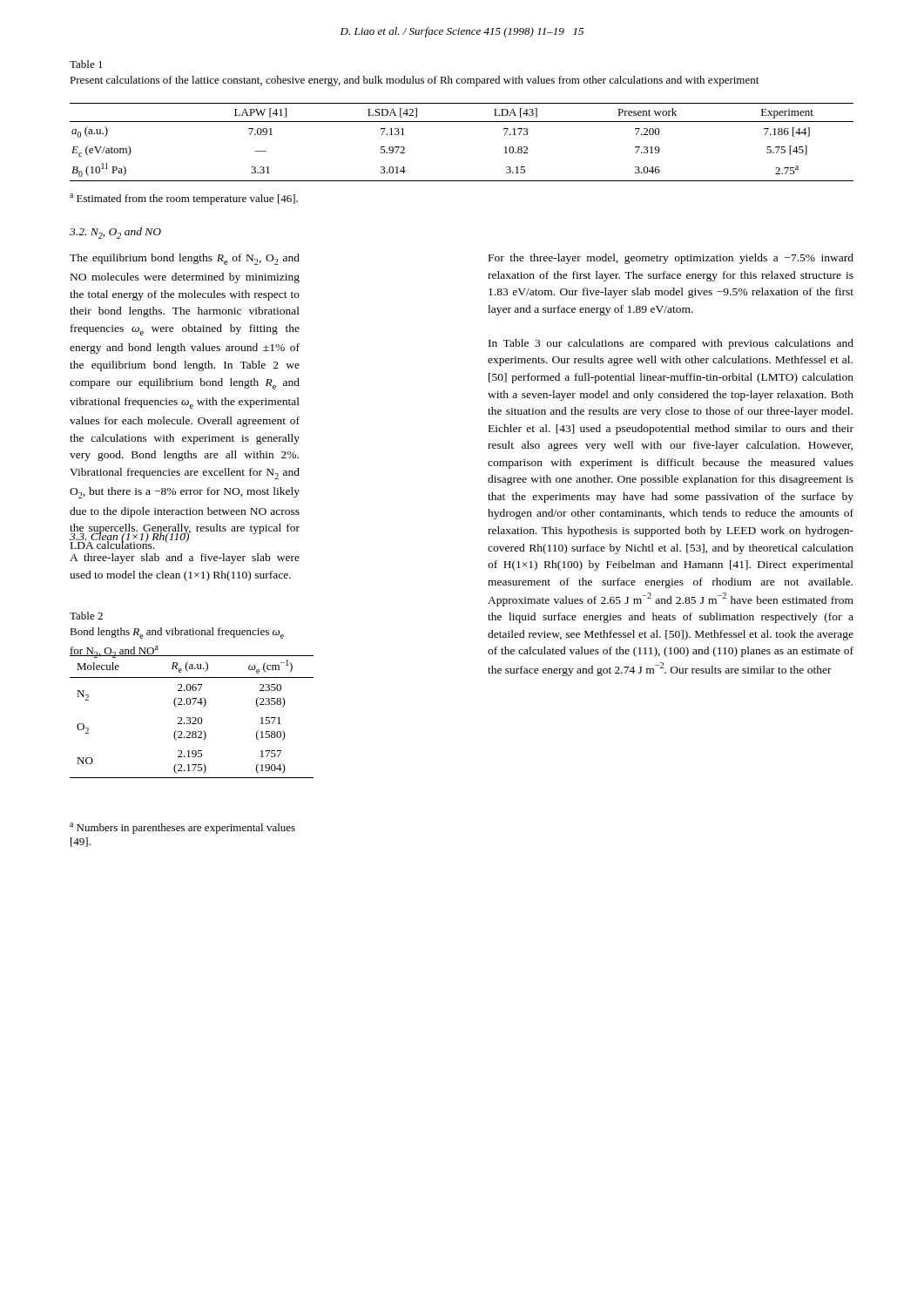Find the caption with the text "Table 1 Present calculations of the lattice"

(414, 72)
